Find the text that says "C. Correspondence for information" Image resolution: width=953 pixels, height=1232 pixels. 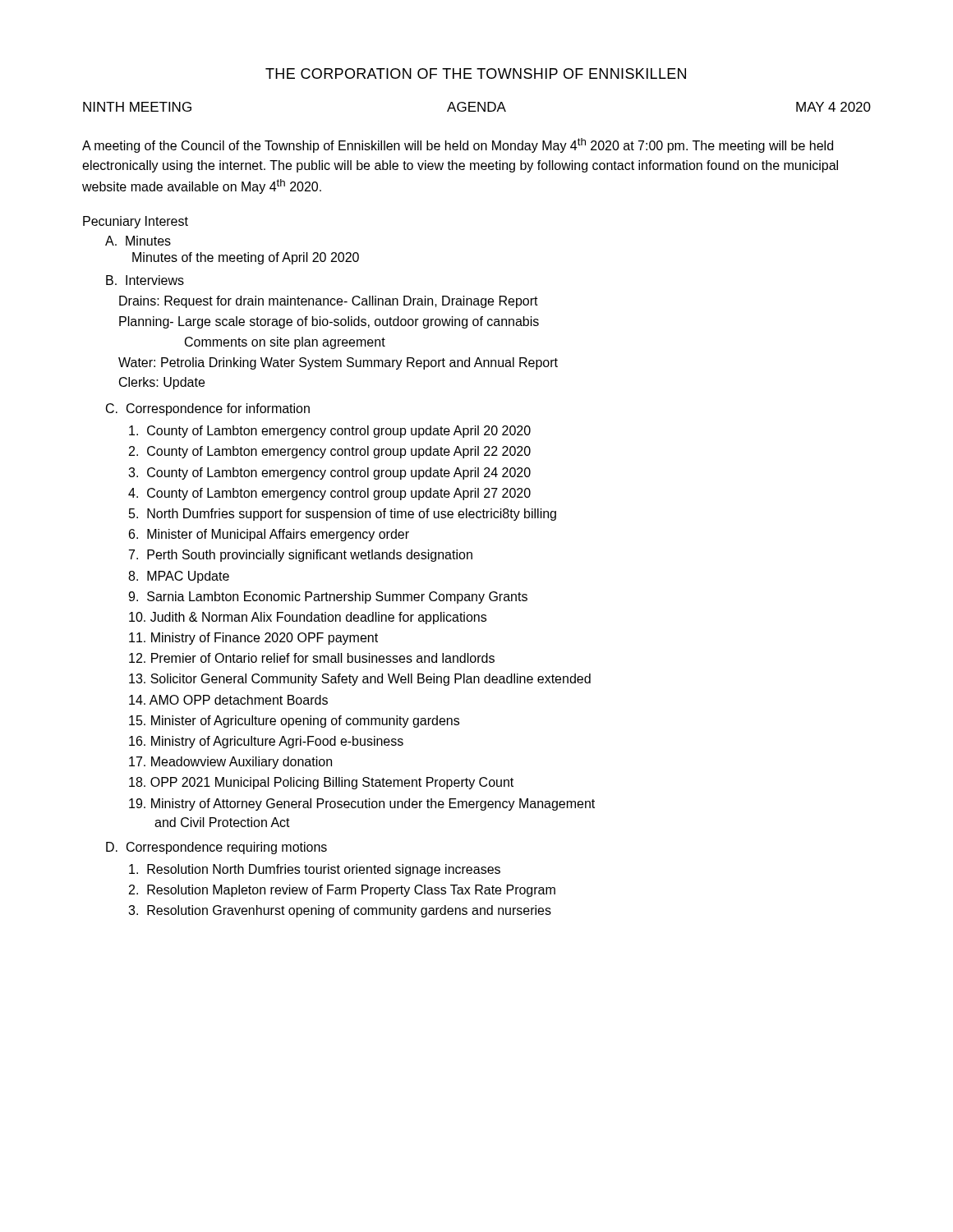tap(208, 409)
